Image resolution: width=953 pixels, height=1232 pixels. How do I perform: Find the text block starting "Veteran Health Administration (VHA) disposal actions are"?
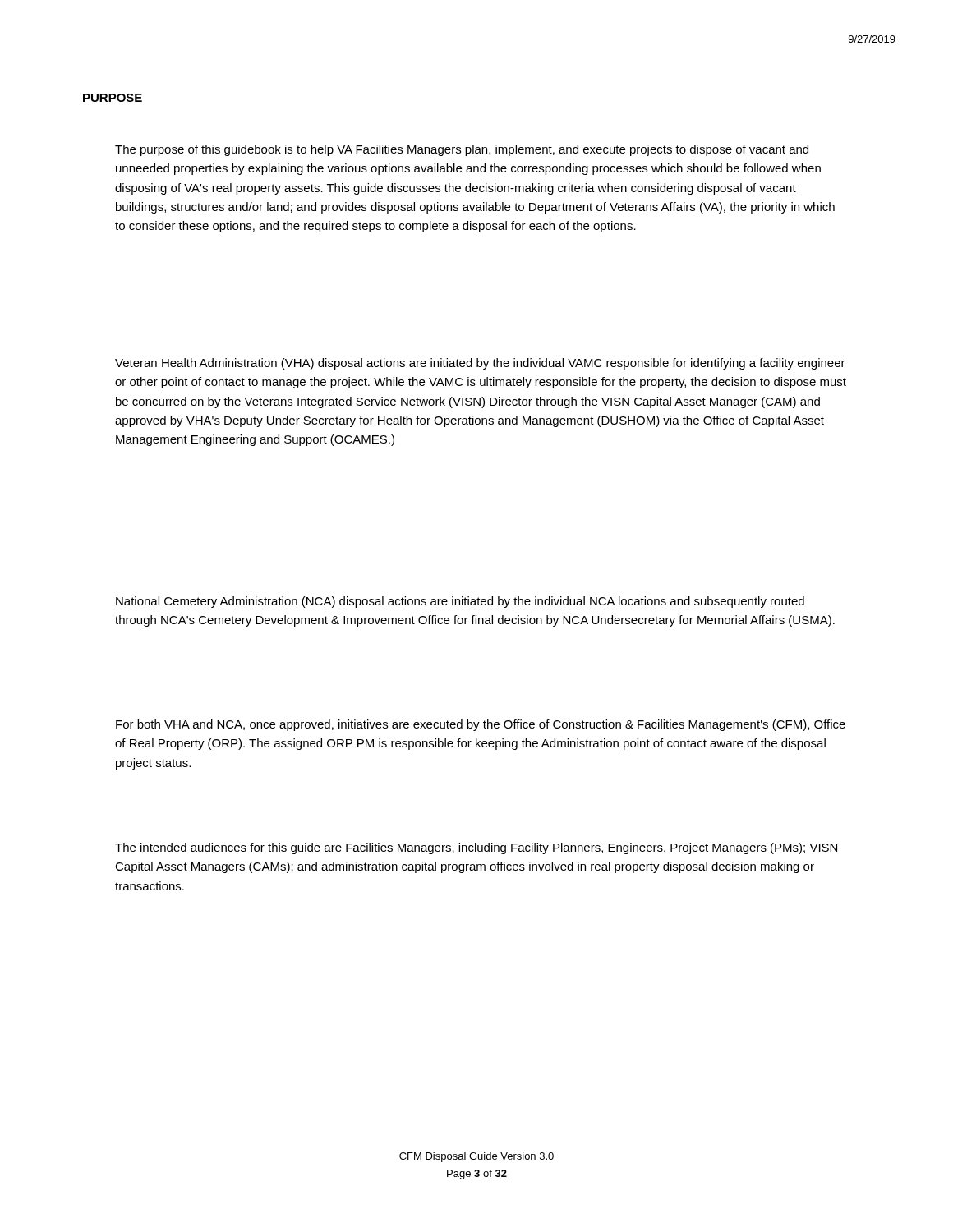pos(481,401)
